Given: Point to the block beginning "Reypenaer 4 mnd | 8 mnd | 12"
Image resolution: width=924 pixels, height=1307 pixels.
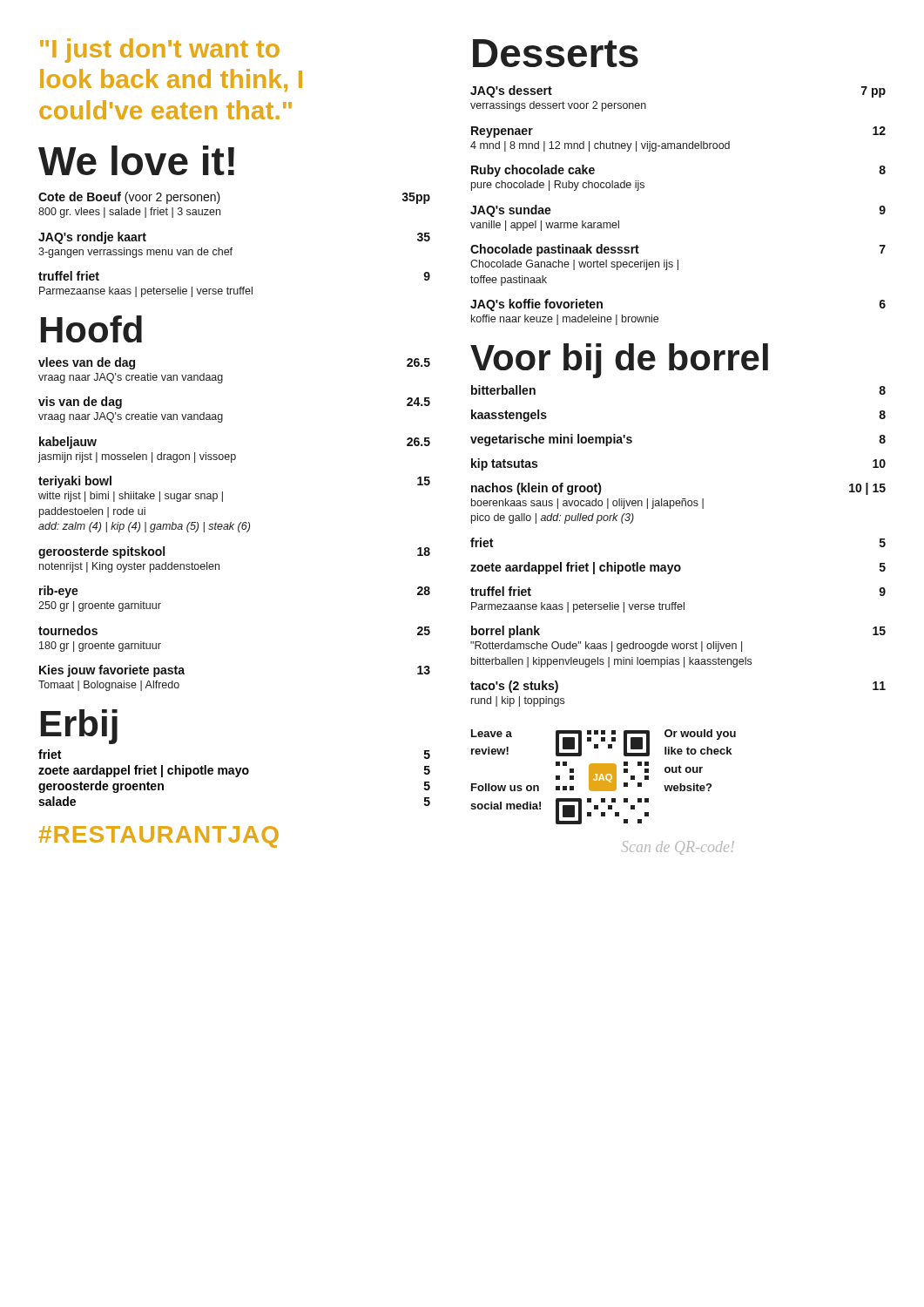Looking at the screenshot, I should (678, 138).
